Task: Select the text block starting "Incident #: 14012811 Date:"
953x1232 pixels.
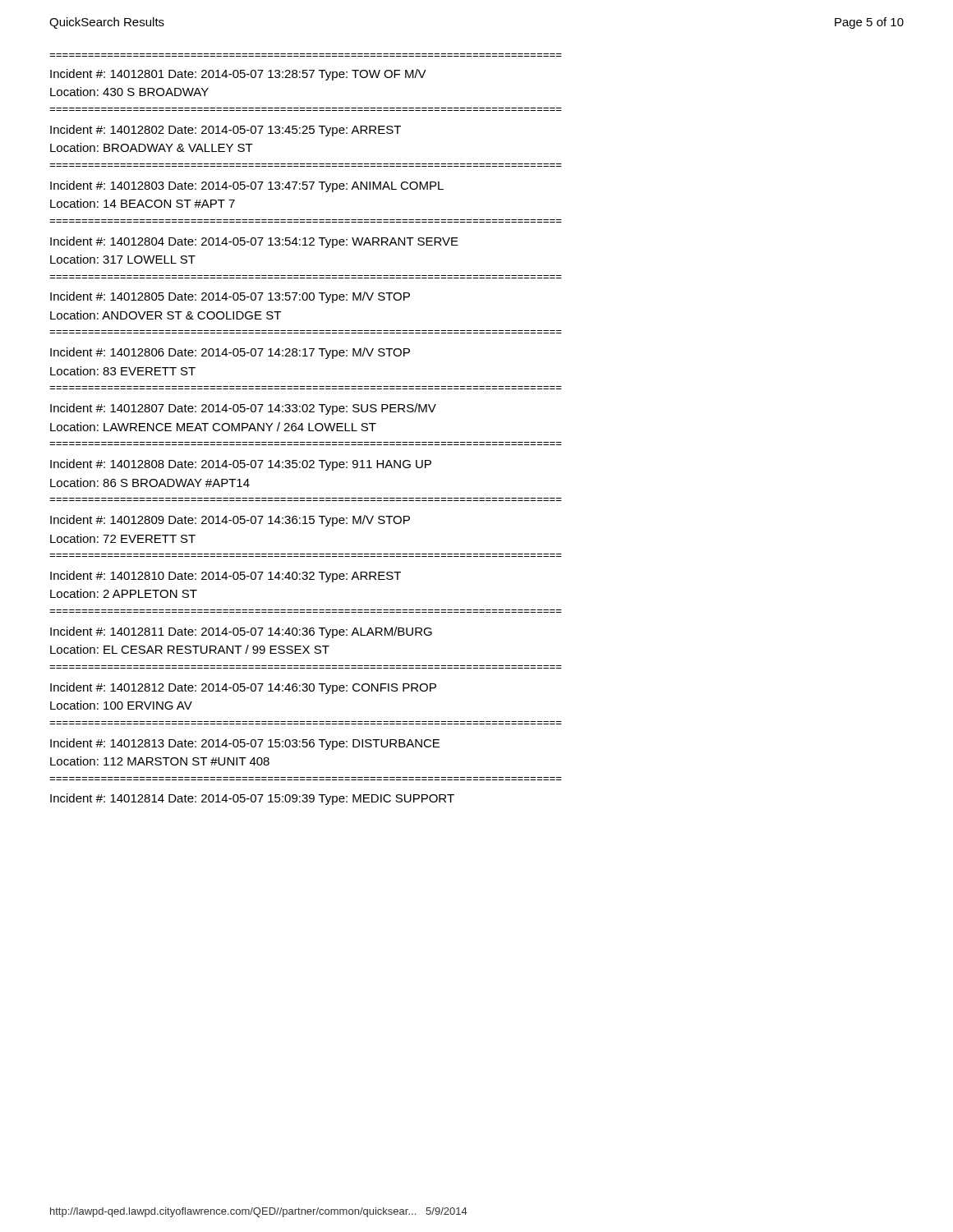Action: click(x=241, y=632)
